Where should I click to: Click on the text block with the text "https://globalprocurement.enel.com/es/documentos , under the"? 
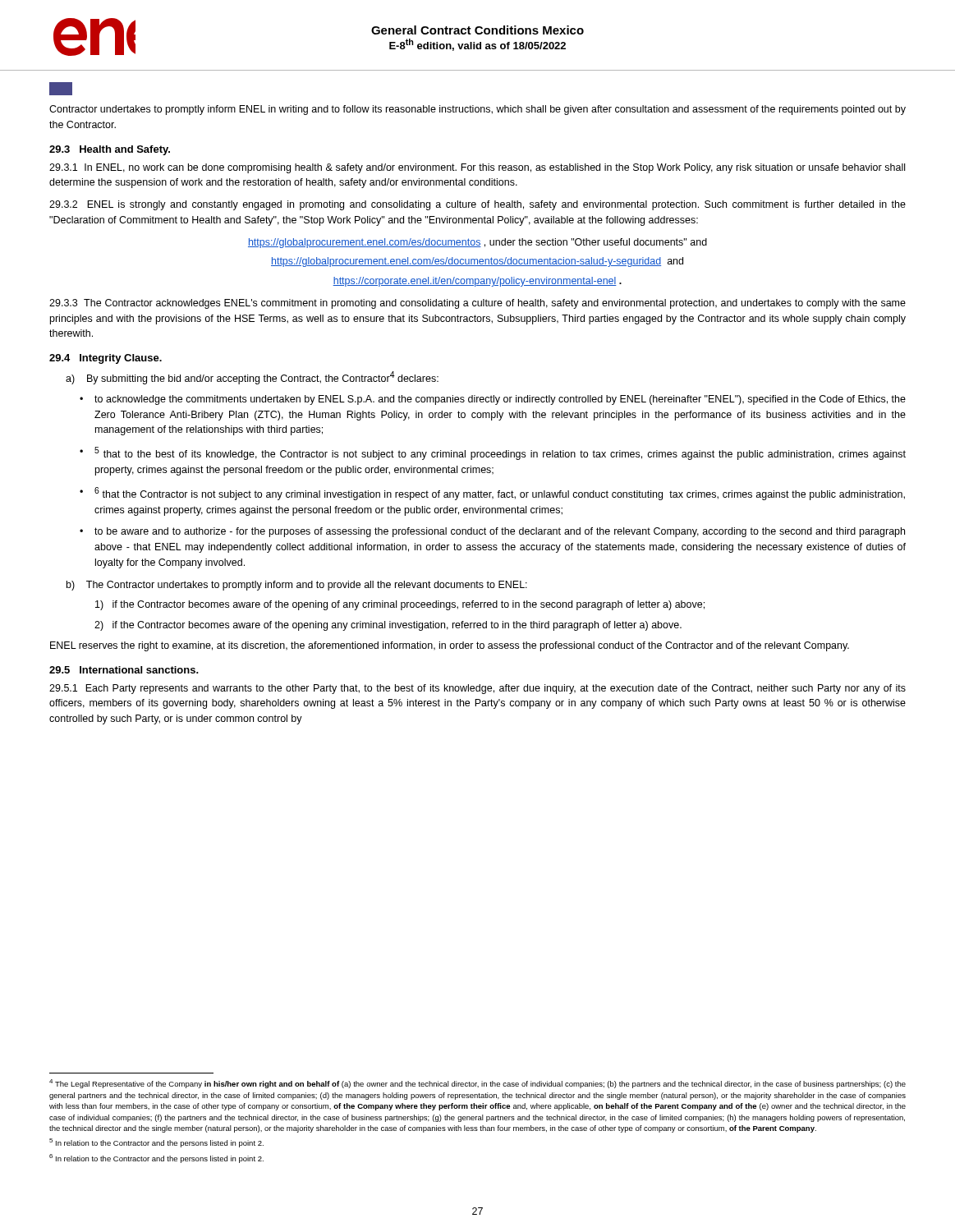478,242
